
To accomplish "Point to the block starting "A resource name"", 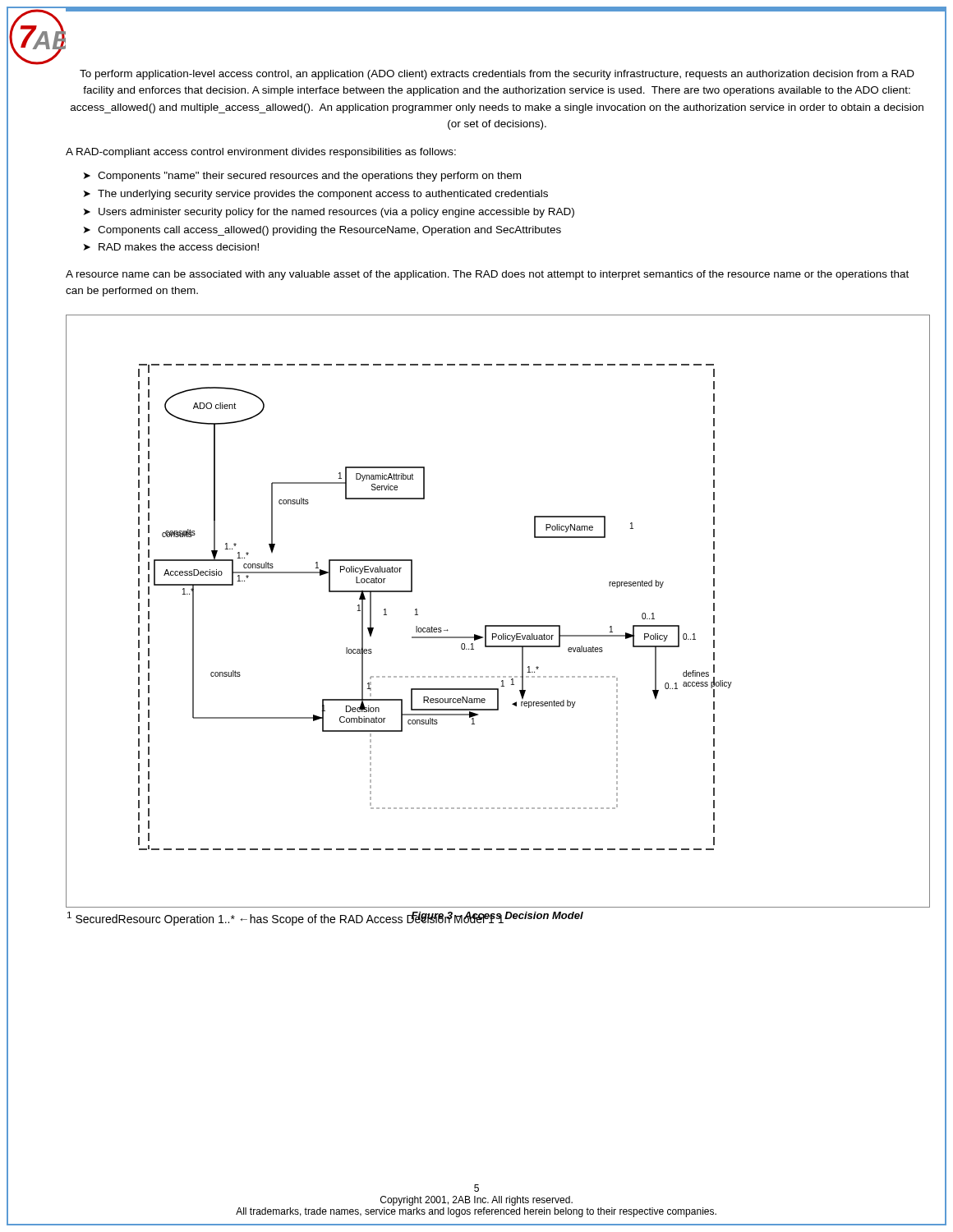I will click(487, 282).
